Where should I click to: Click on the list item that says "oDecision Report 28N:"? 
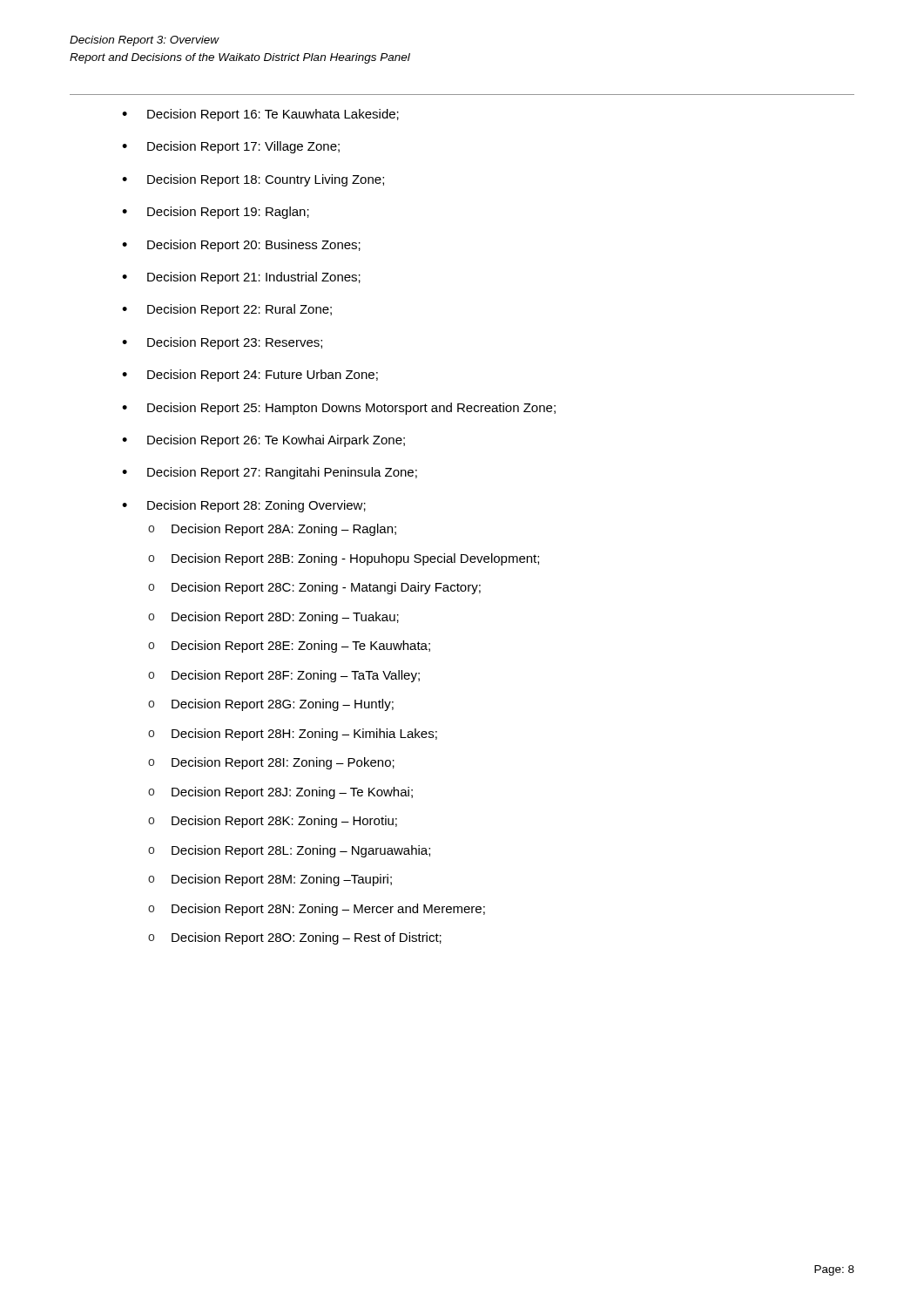pos(317,909)
